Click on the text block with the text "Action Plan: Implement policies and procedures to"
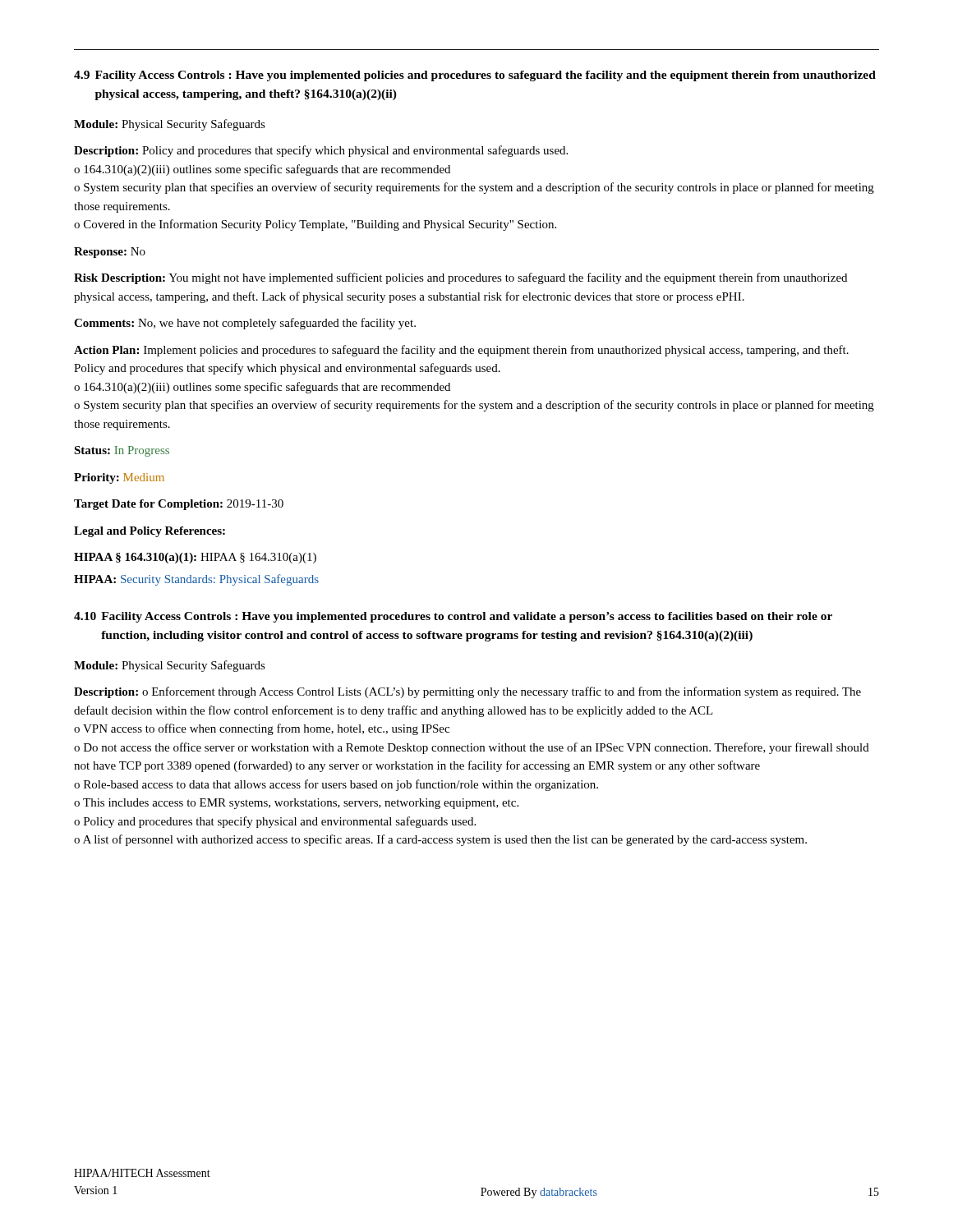 pos(461,351)
